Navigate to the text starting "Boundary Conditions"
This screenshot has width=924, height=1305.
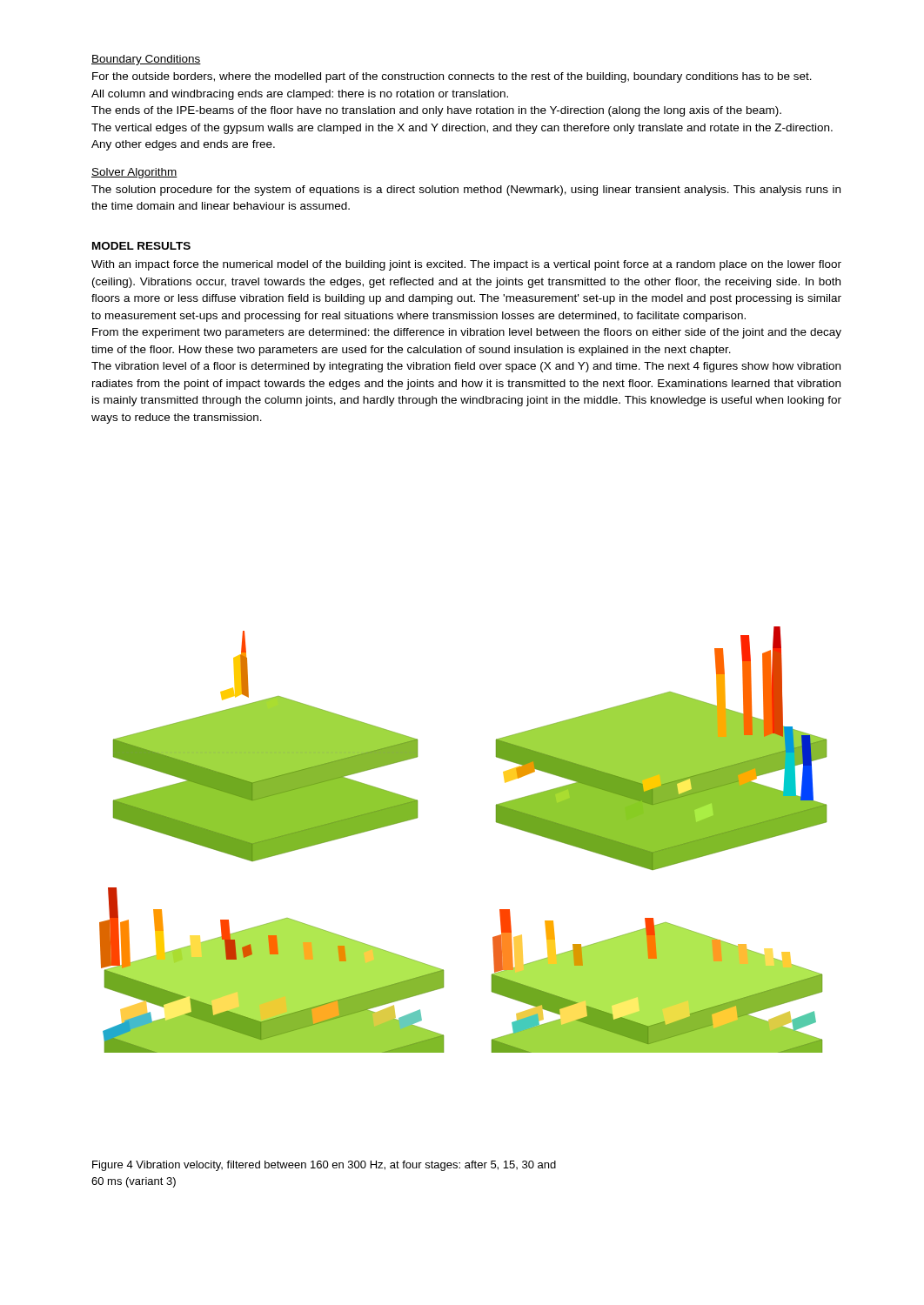pos(146,59)
